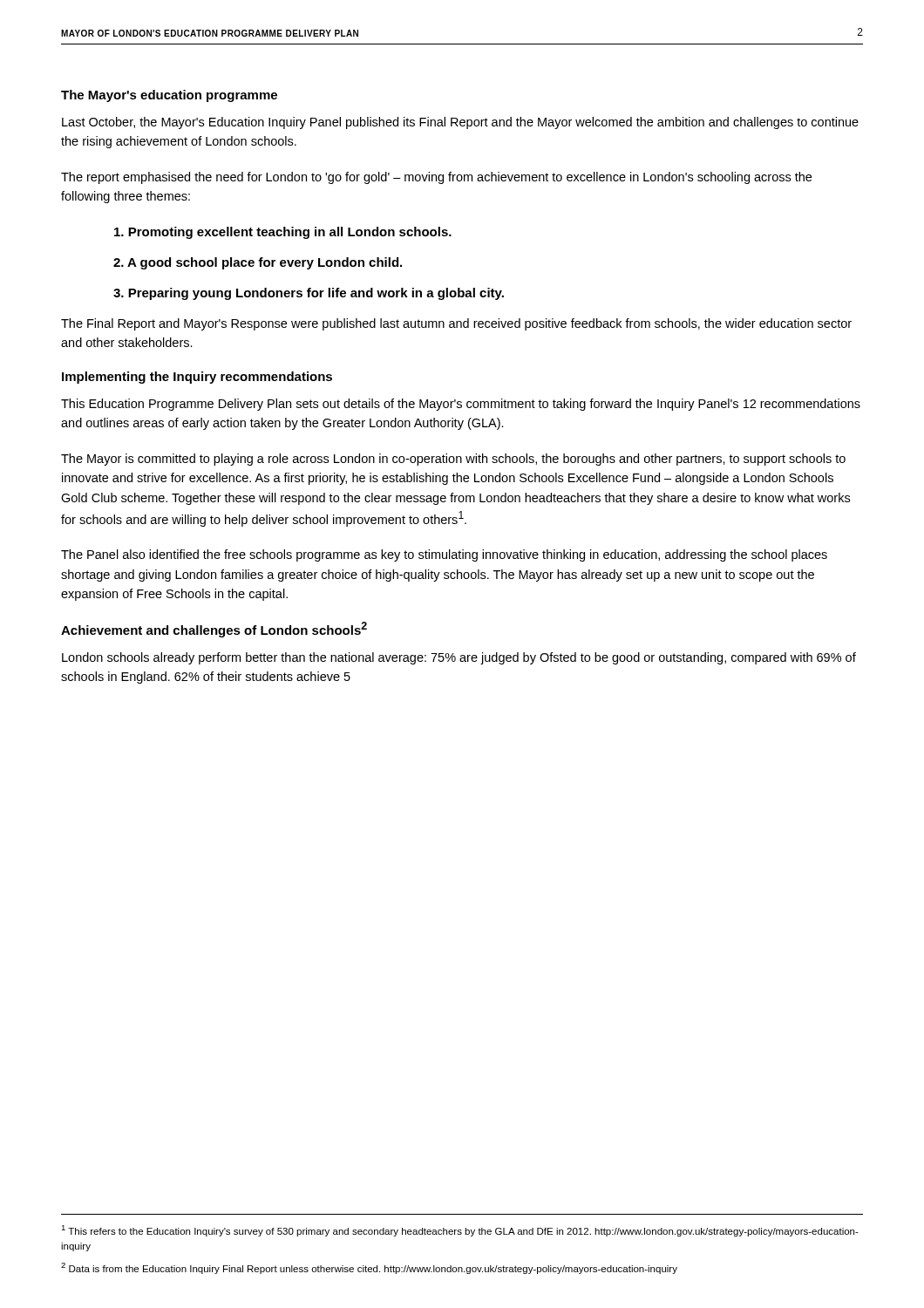The image size is (924, 1308).
Task: Locate the text block that says "The Mayor is"
Action: click(456, 489)
